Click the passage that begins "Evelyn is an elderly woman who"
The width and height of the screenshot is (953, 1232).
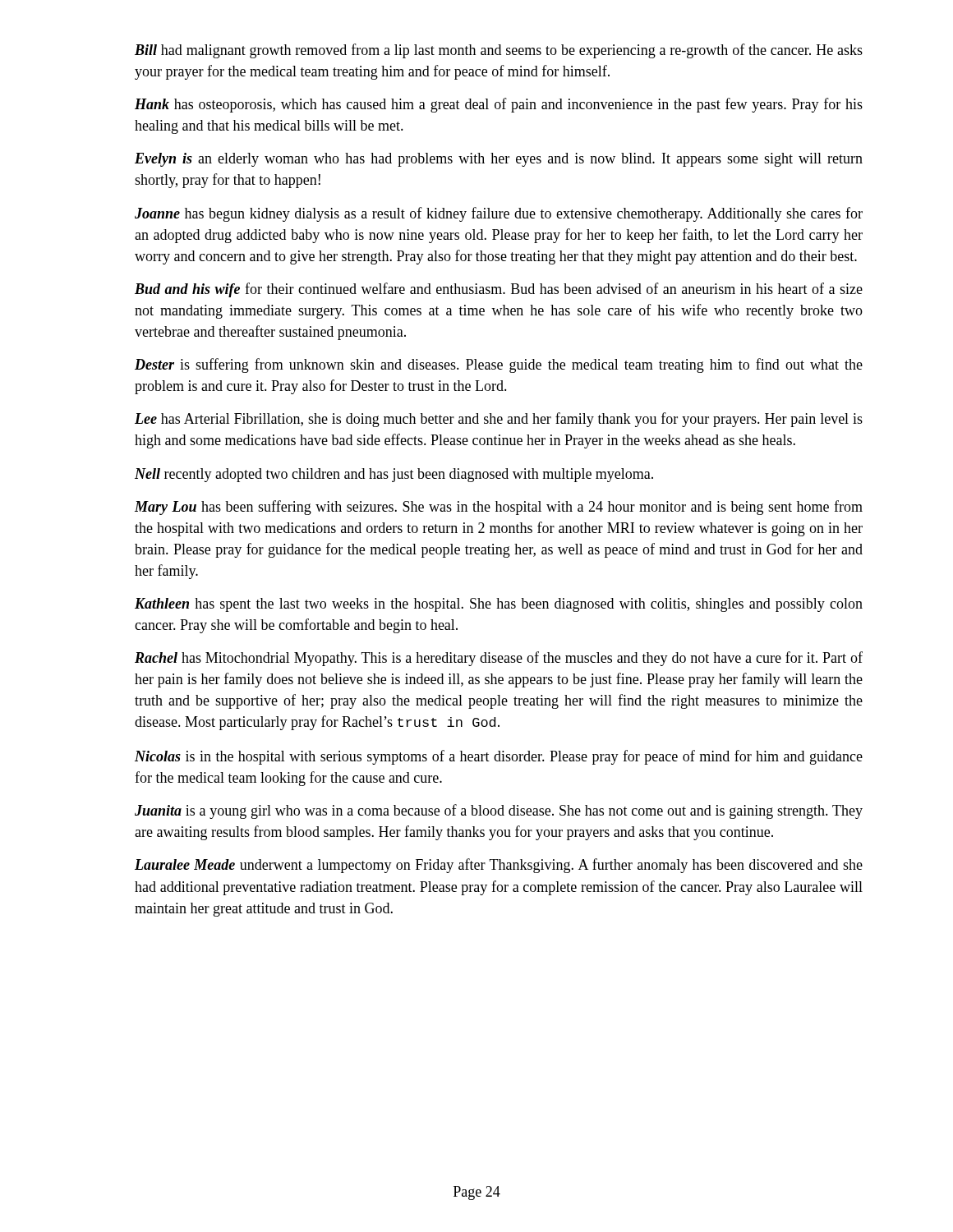coord(499,170)
